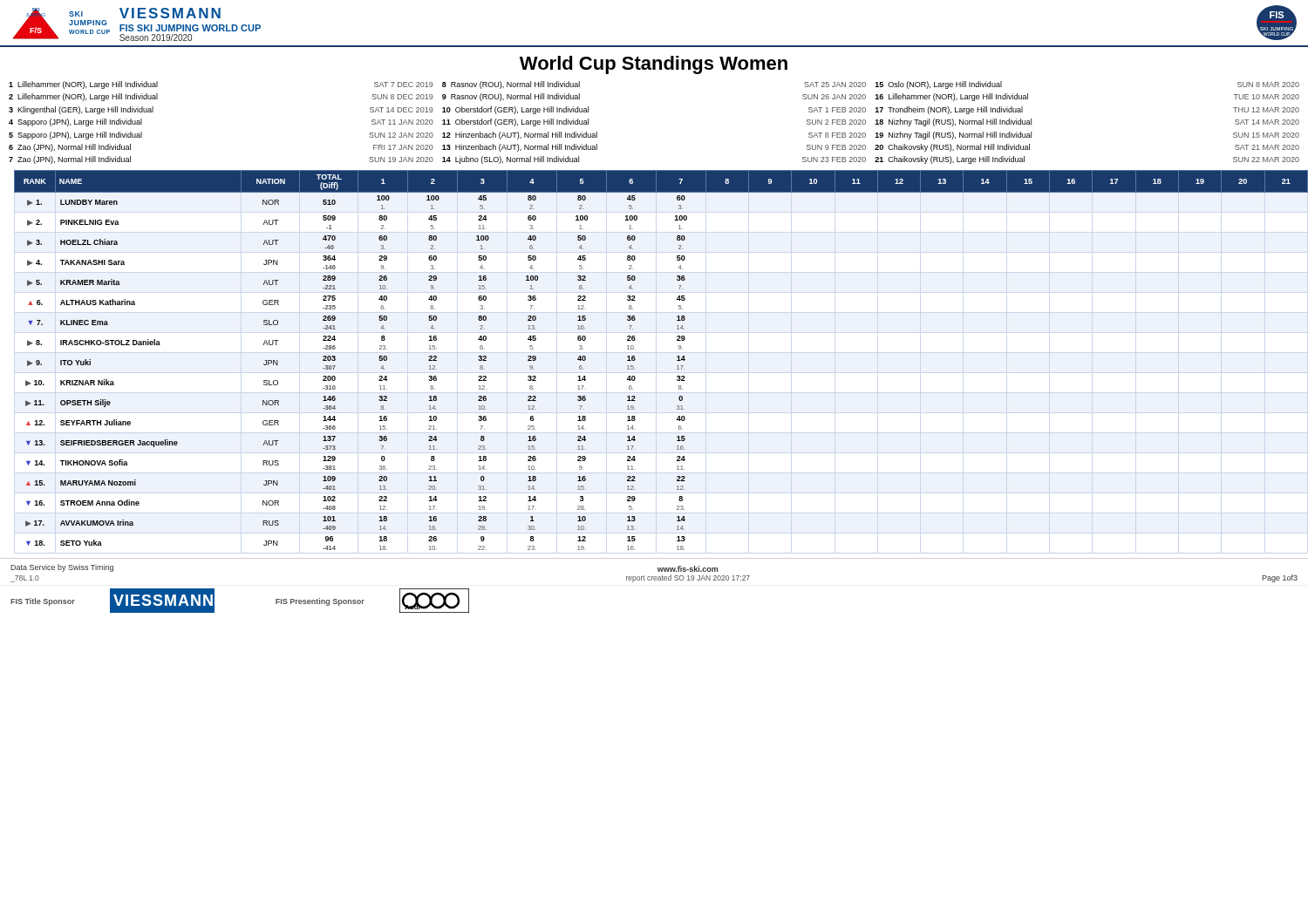Point to the block starting "World Cup Standings Women"
The width and height of the screenshot is (1308, 924).
tap(654, 63)
